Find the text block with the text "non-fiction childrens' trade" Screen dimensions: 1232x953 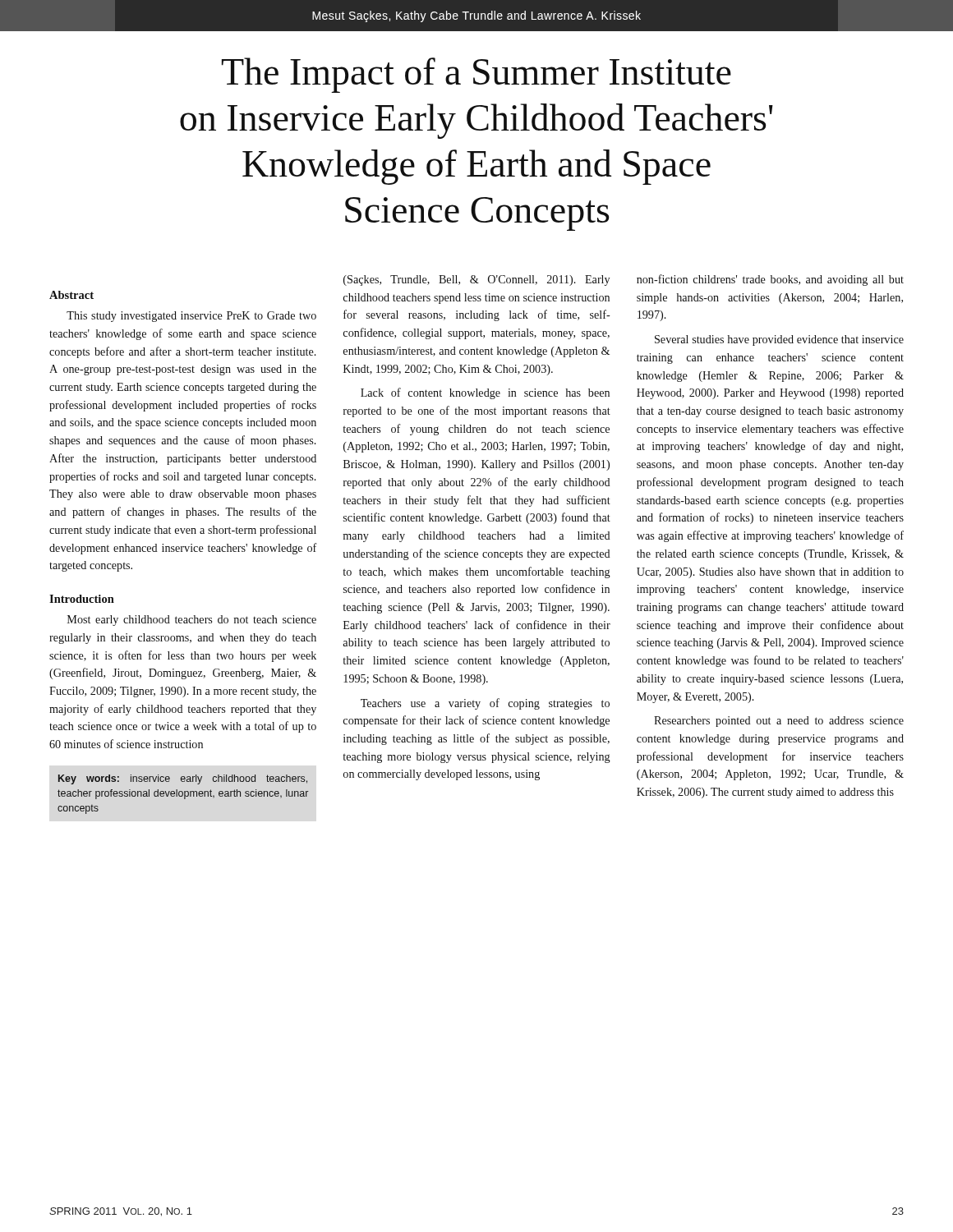[770, 536]
